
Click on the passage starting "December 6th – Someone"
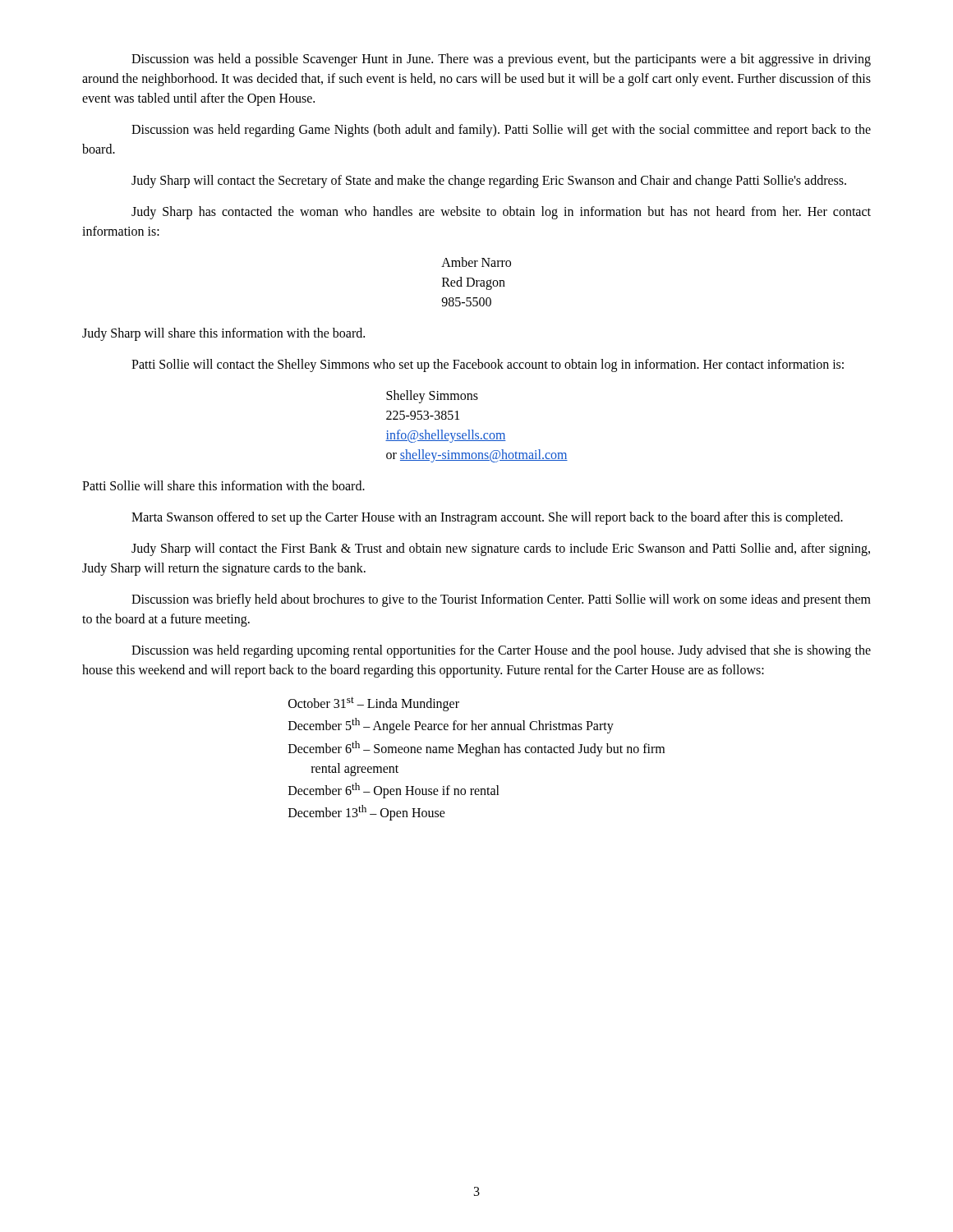pos(476,757)
